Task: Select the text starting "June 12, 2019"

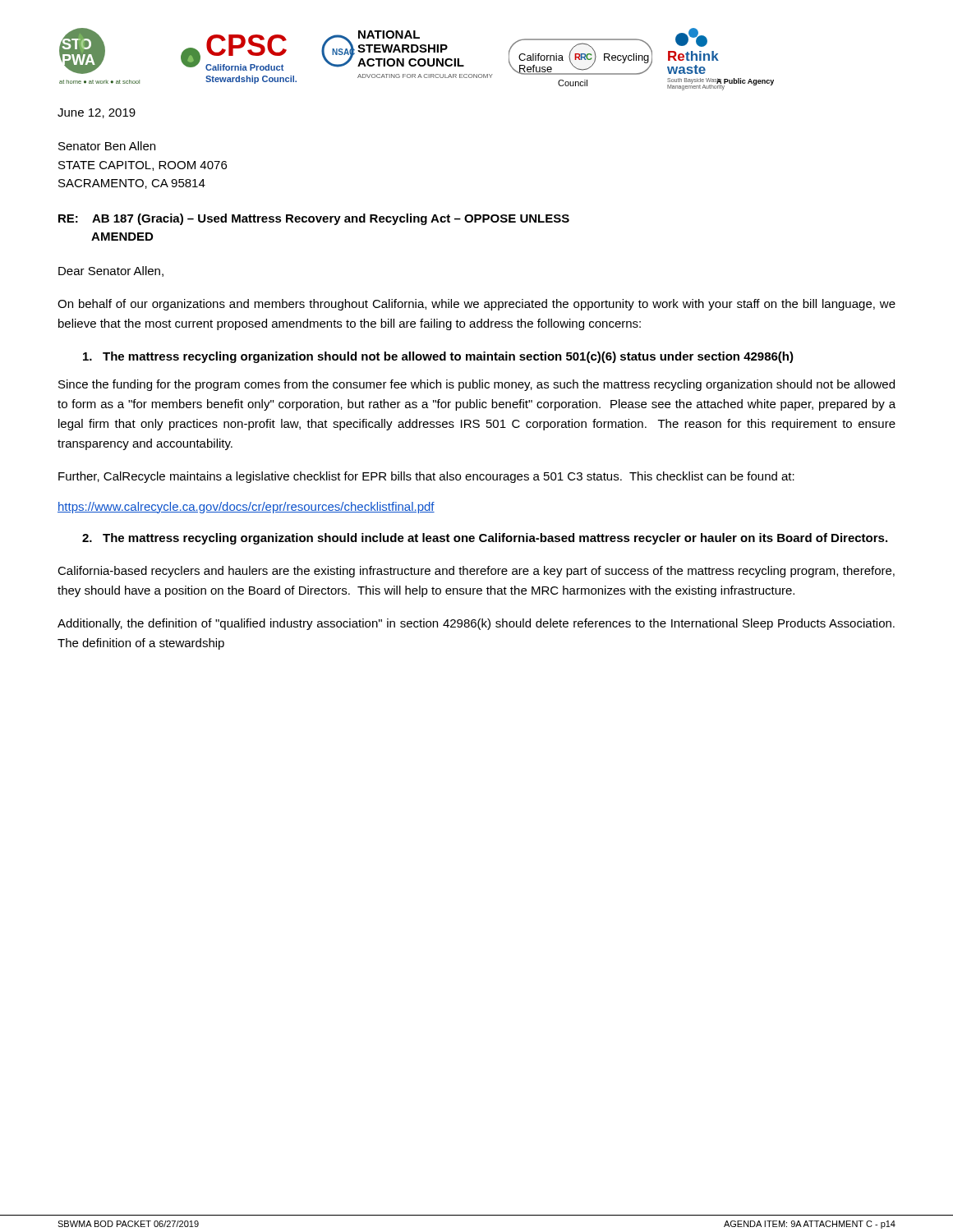Action: (97, 112)
